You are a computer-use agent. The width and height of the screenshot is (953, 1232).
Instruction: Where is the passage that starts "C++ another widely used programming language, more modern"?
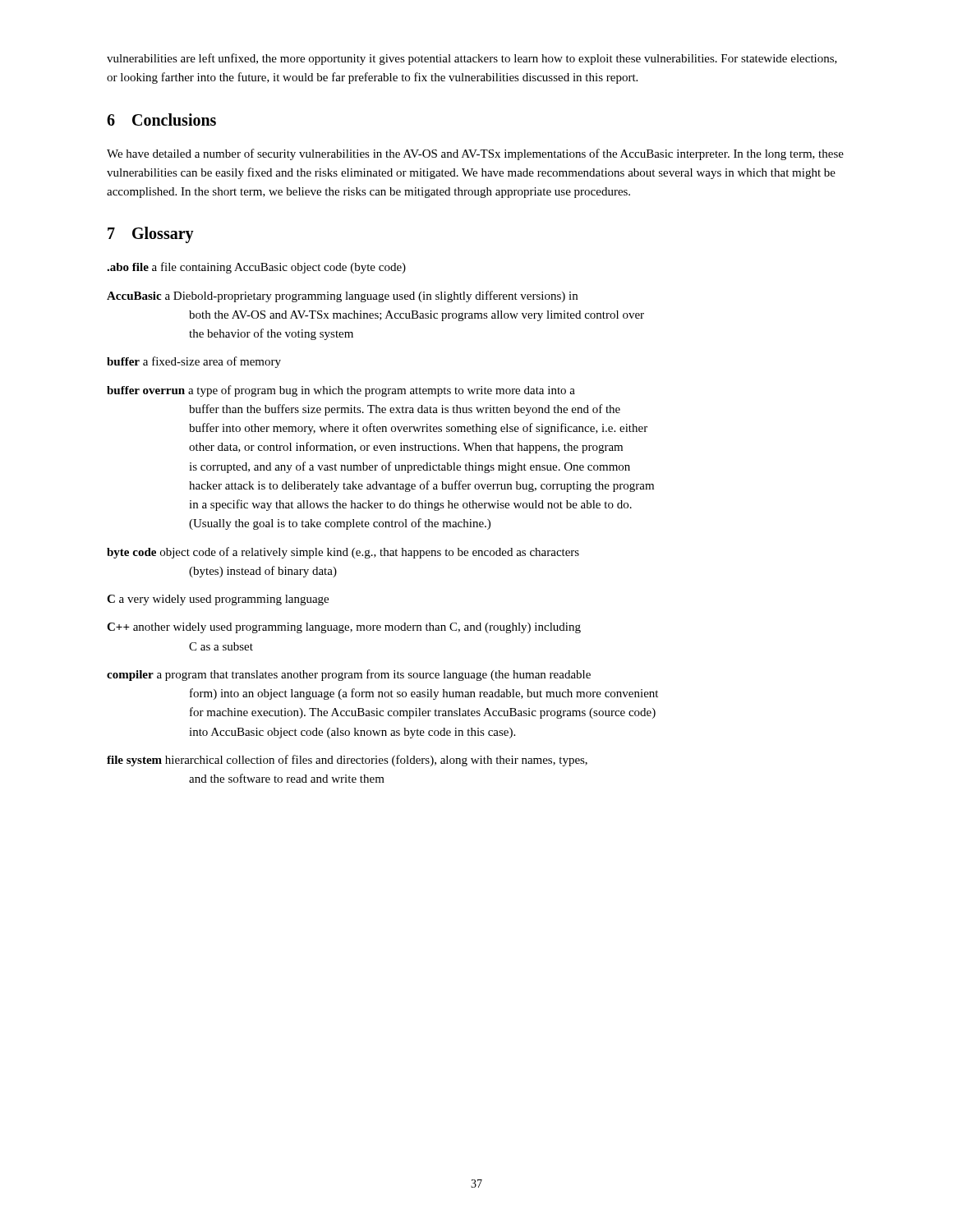[x=476, y=637]
